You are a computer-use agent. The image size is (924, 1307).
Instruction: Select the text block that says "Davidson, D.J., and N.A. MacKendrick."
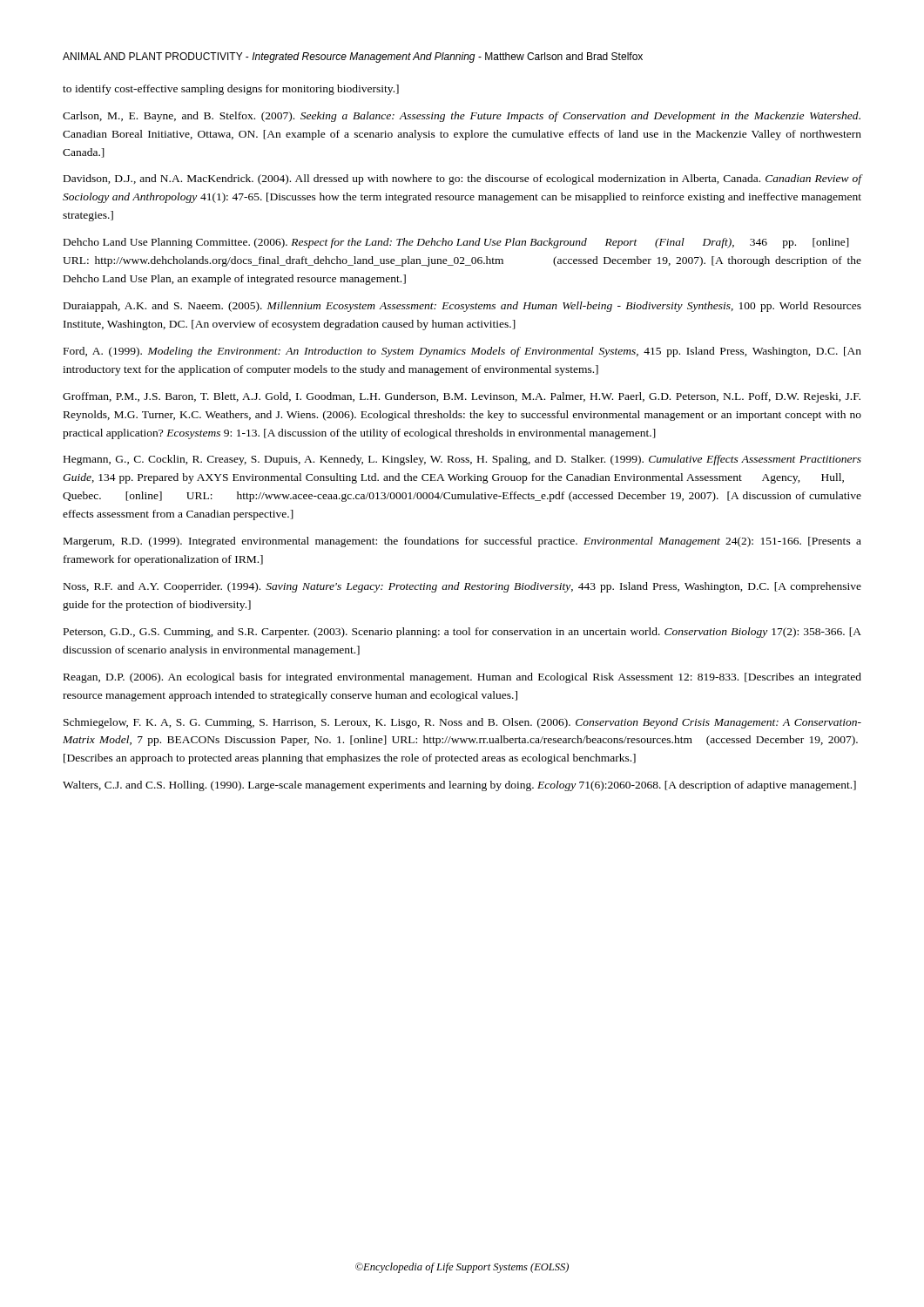coord(462,197)
